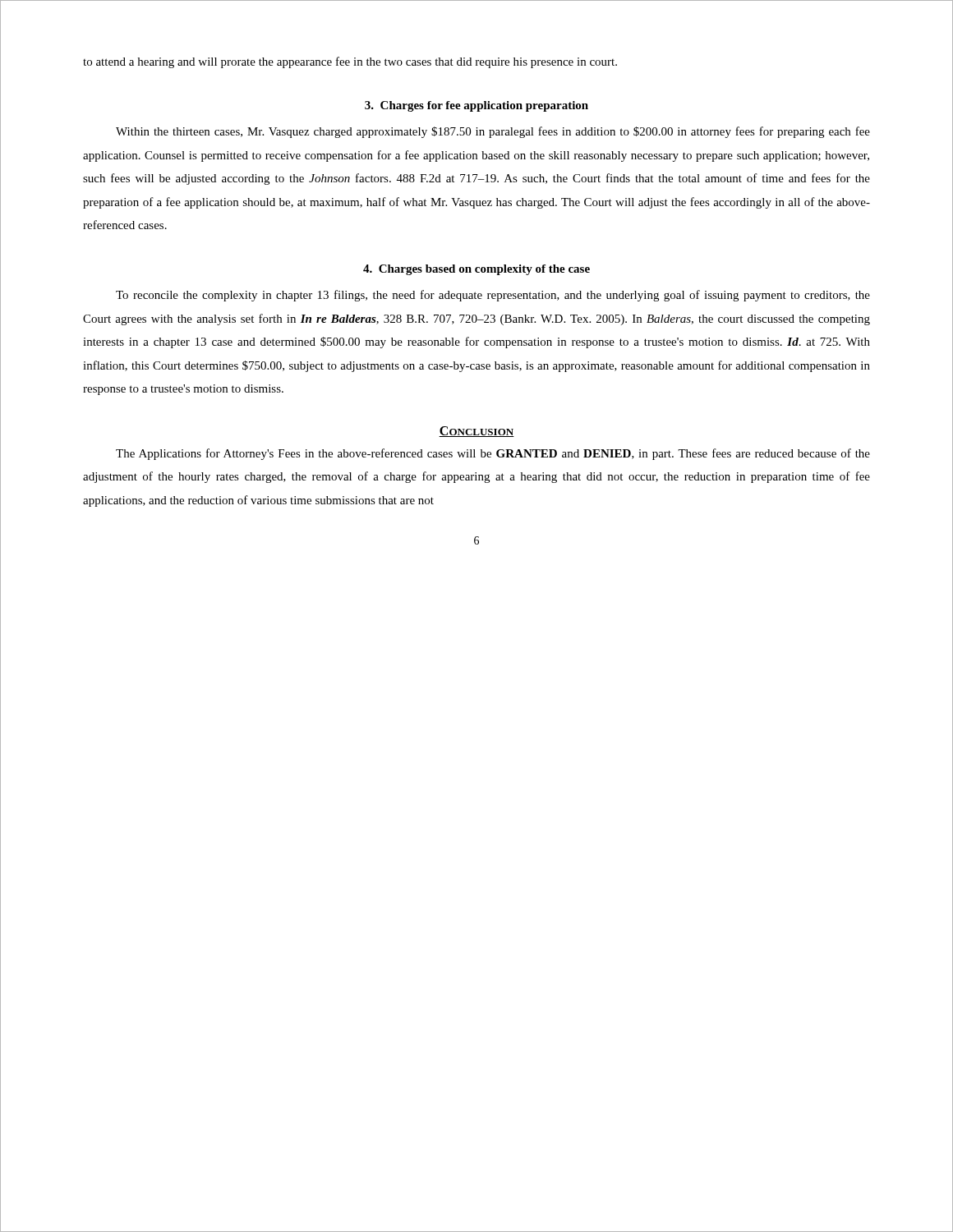Find the text block that says "Within the thirteen cases, Mr."
This screenshot has width=953, height=1232.
(476, 178)
